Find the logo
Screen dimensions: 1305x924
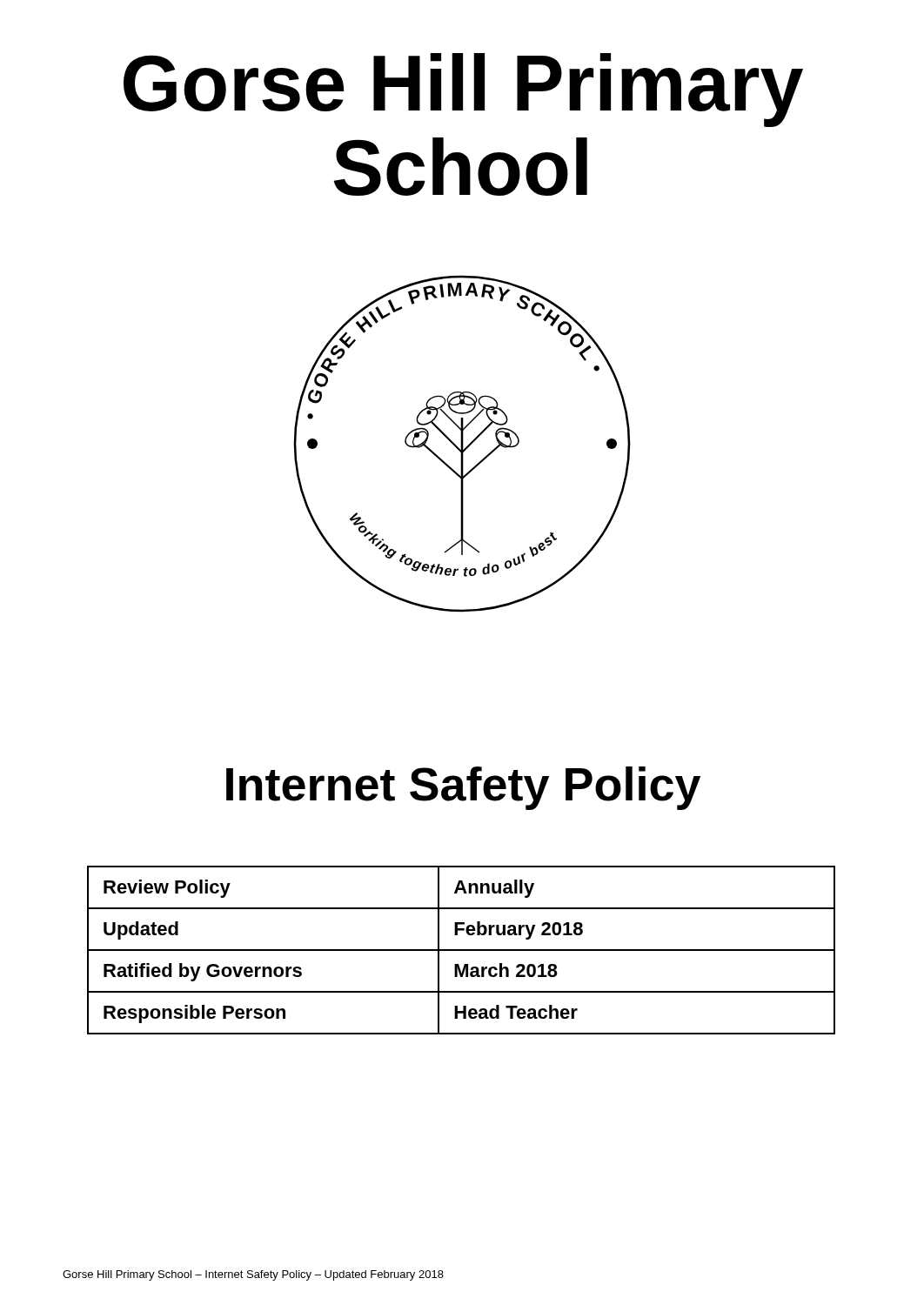click(462, 445)
